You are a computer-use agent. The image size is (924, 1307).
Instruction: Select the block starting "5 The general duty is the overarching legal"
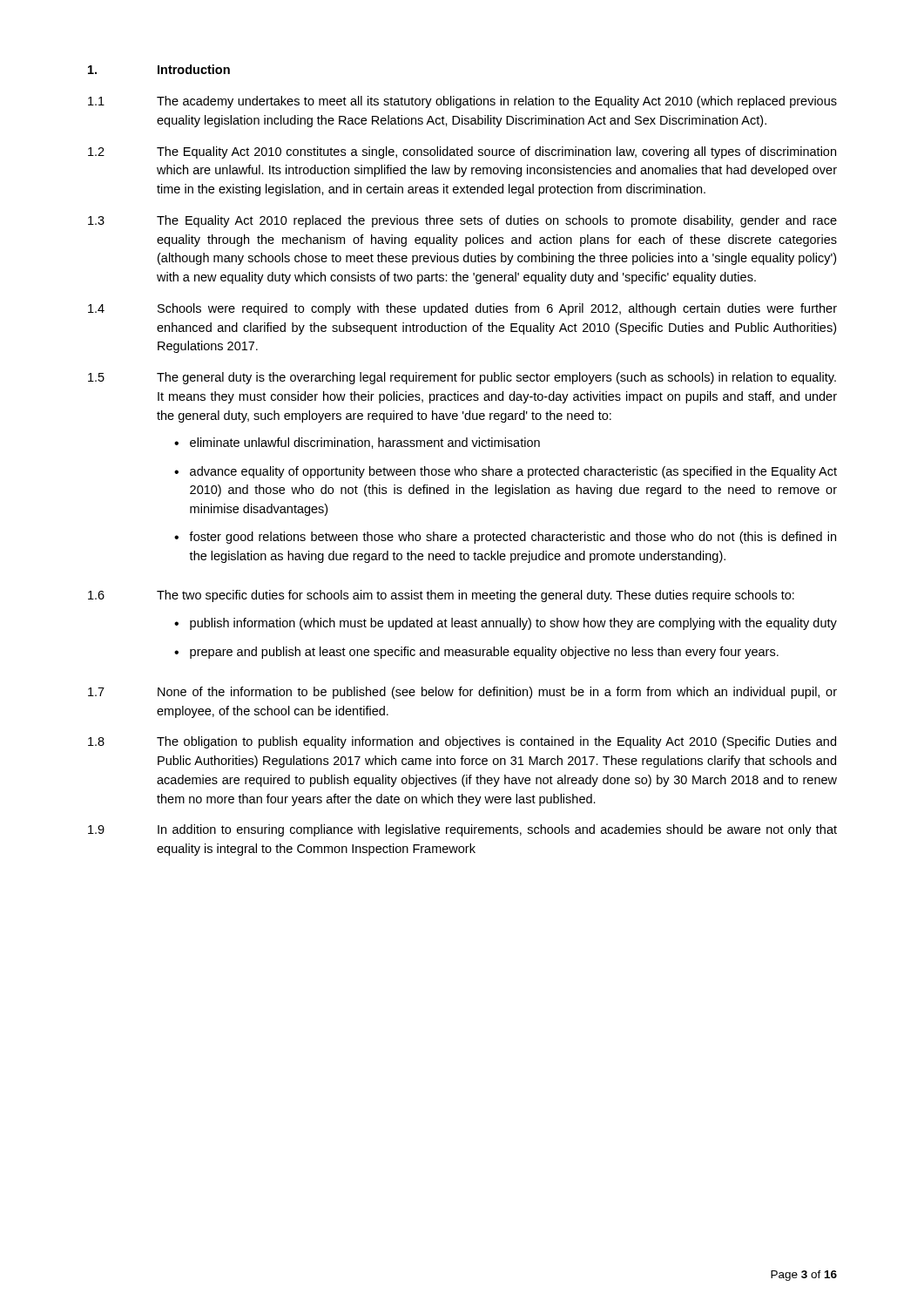tap(462, 472)
